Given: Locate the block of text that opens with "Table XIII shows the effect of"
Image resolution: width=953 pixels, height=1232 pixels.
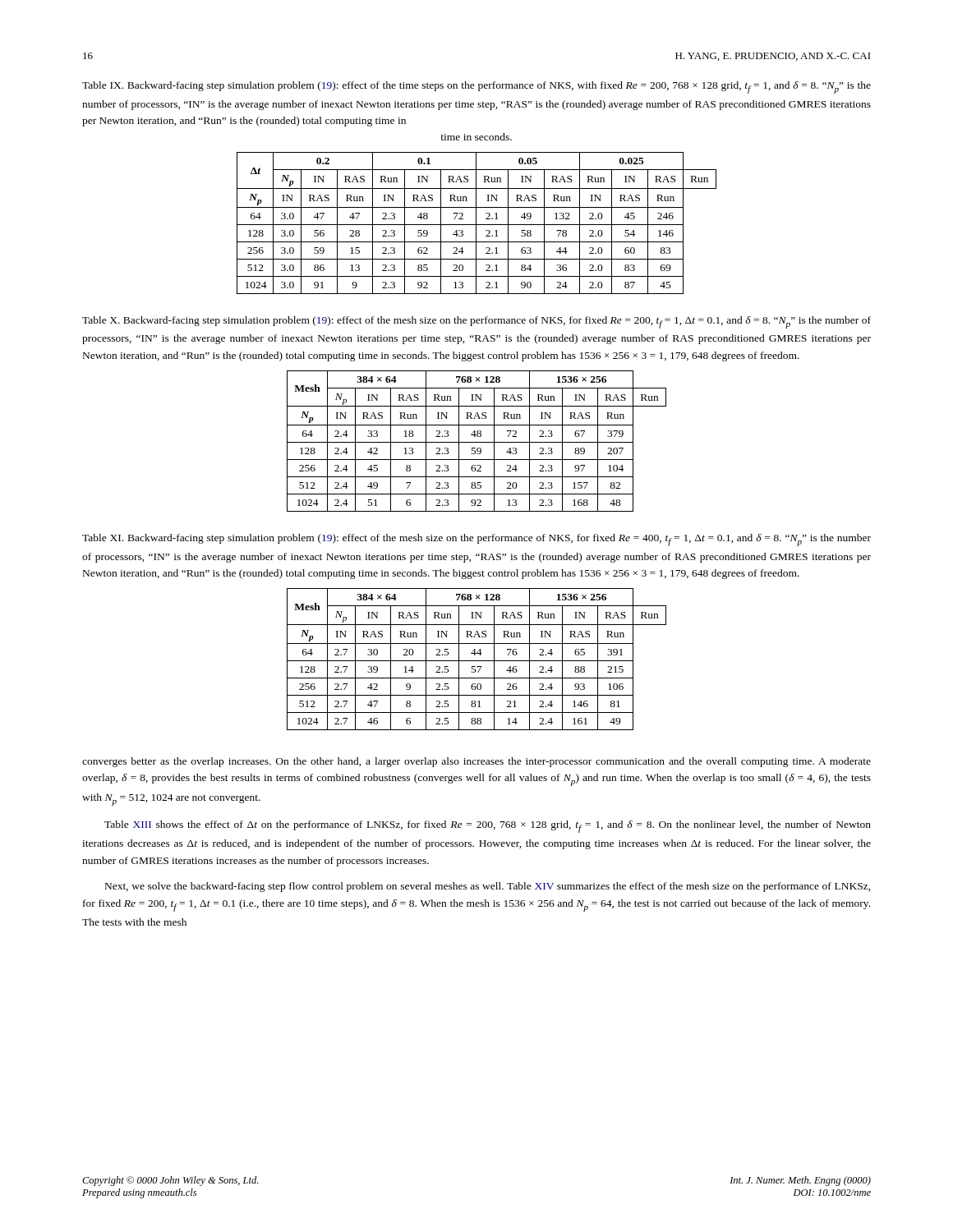Looking at the screenshot, I should [476, 842].
